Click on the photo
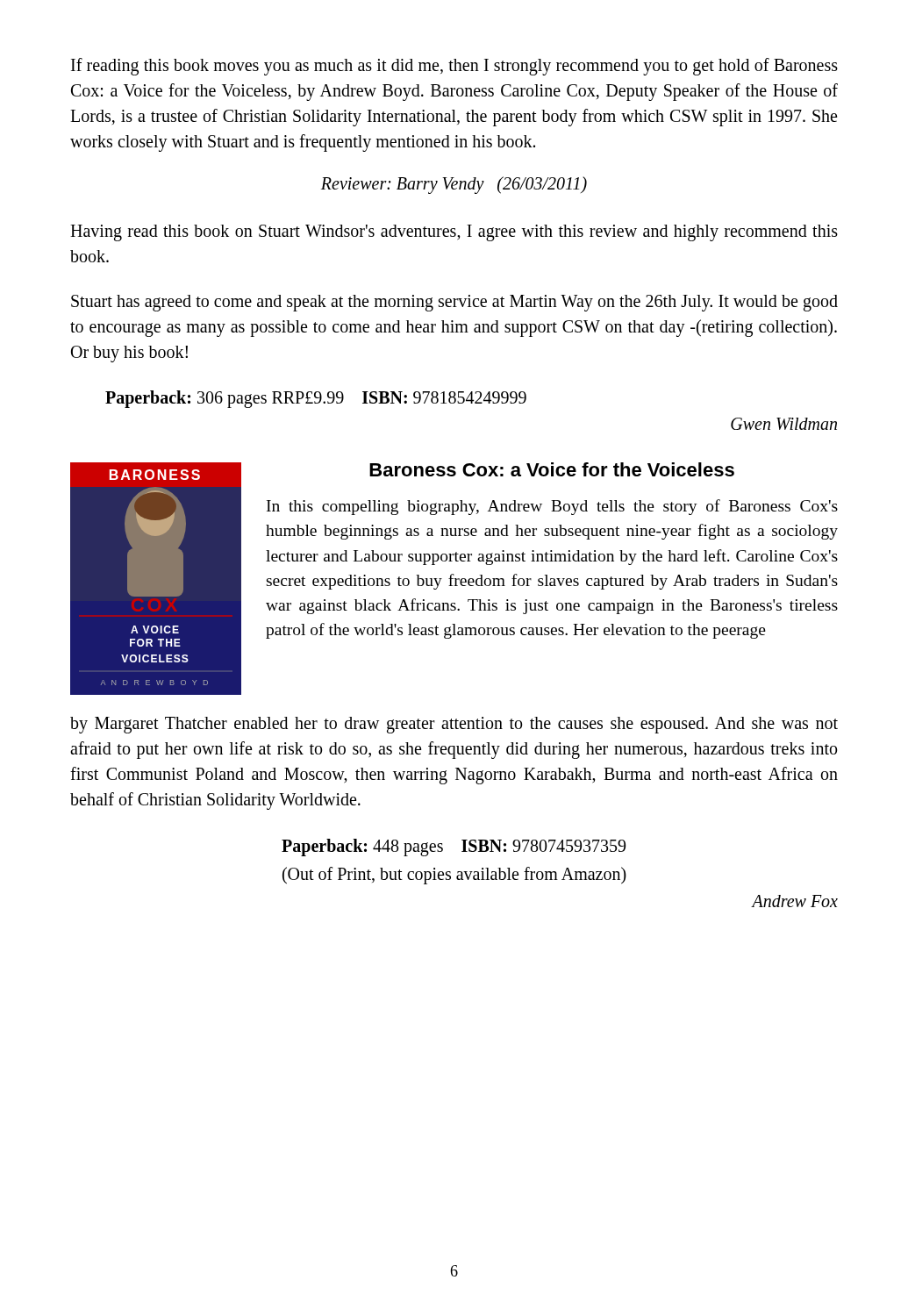Viewport: 908px width, 1316px height. coord(156,579)
